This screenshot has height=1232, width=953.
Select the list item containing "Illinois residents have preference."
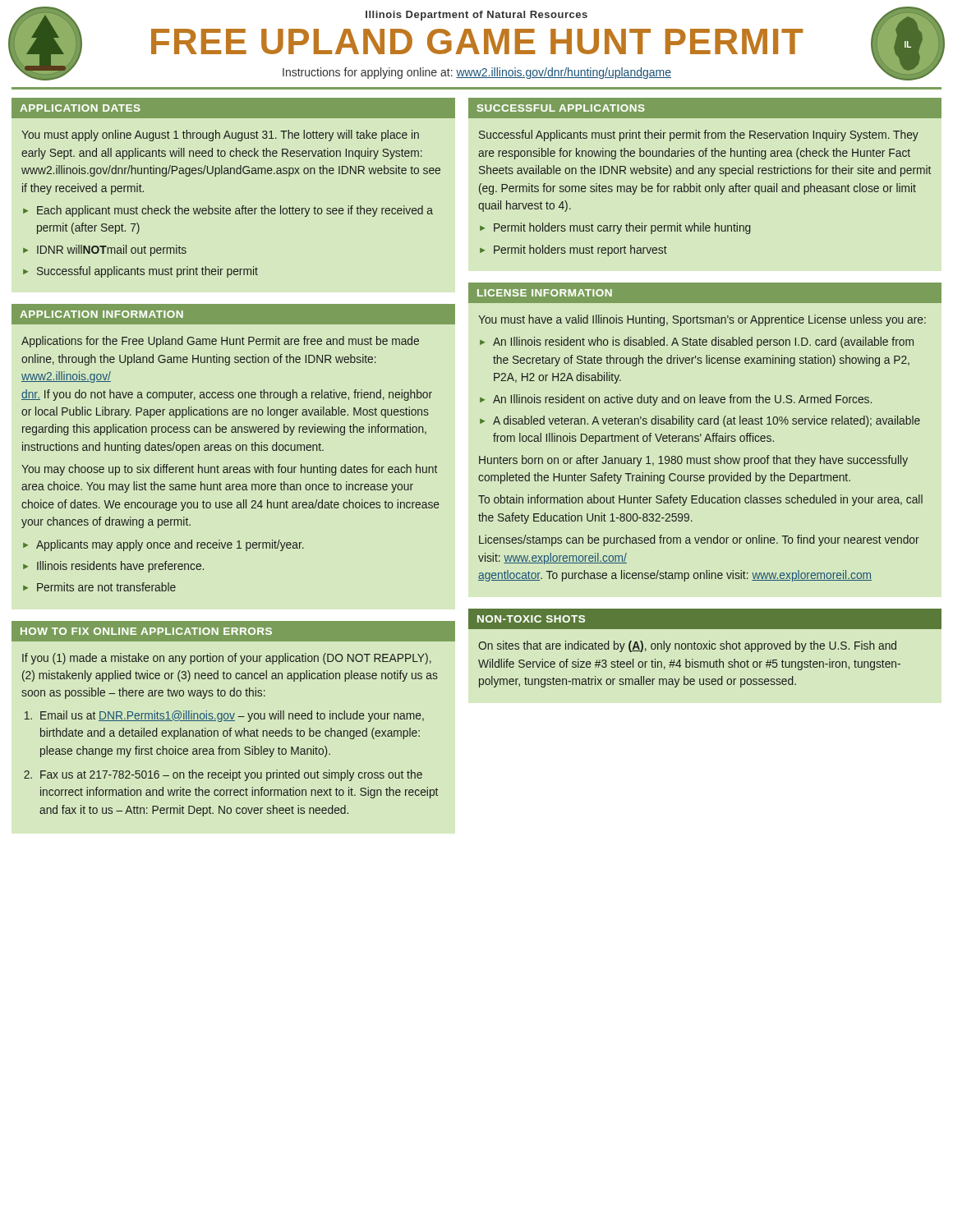(120, 566)
